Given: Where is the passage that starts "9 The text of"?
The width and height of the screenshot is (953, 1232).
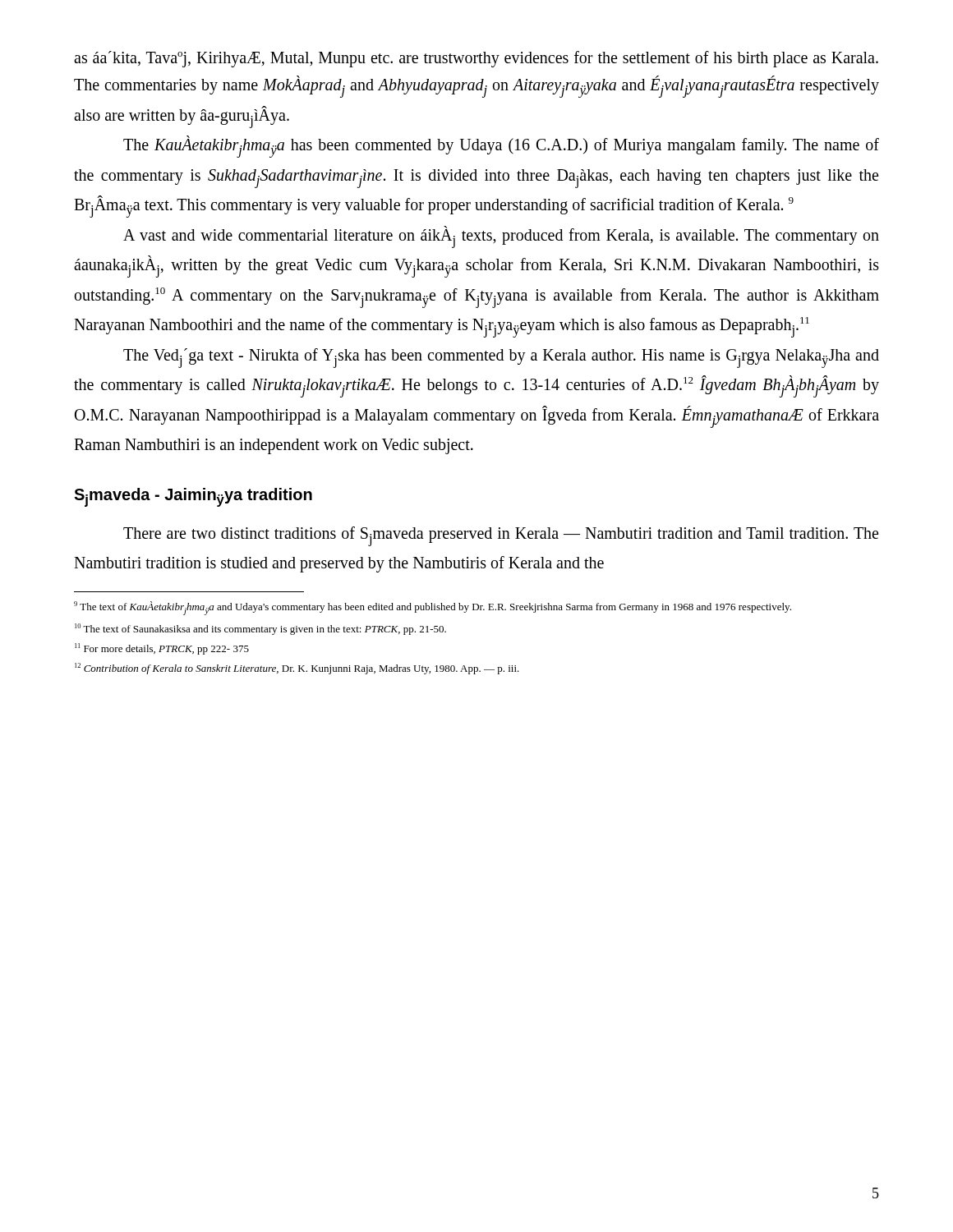Looking at the screenshot, I should [x=476, y=608].
